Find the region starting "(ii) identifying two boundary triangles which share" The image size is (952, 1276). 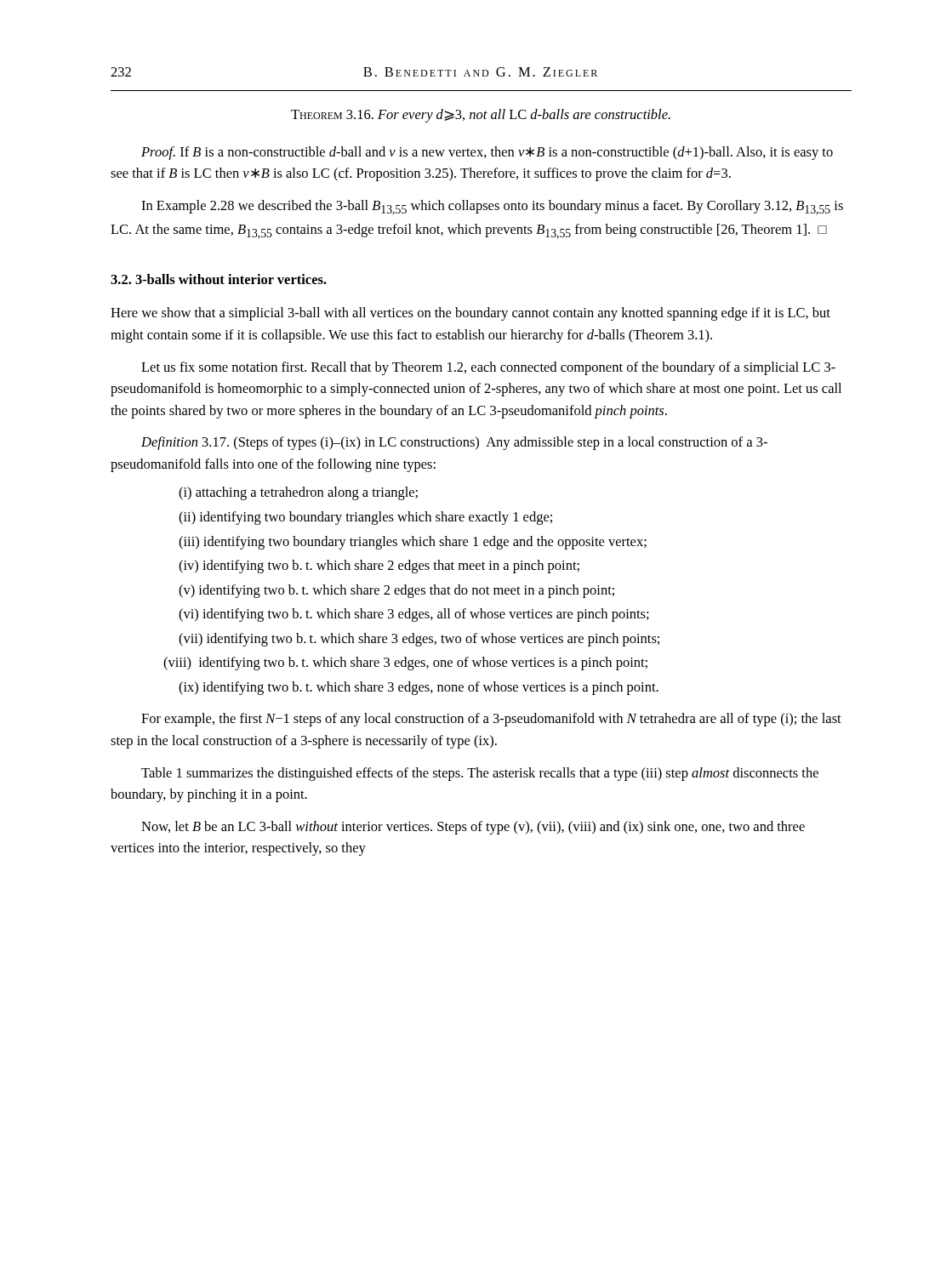click(x=366, y=517)
